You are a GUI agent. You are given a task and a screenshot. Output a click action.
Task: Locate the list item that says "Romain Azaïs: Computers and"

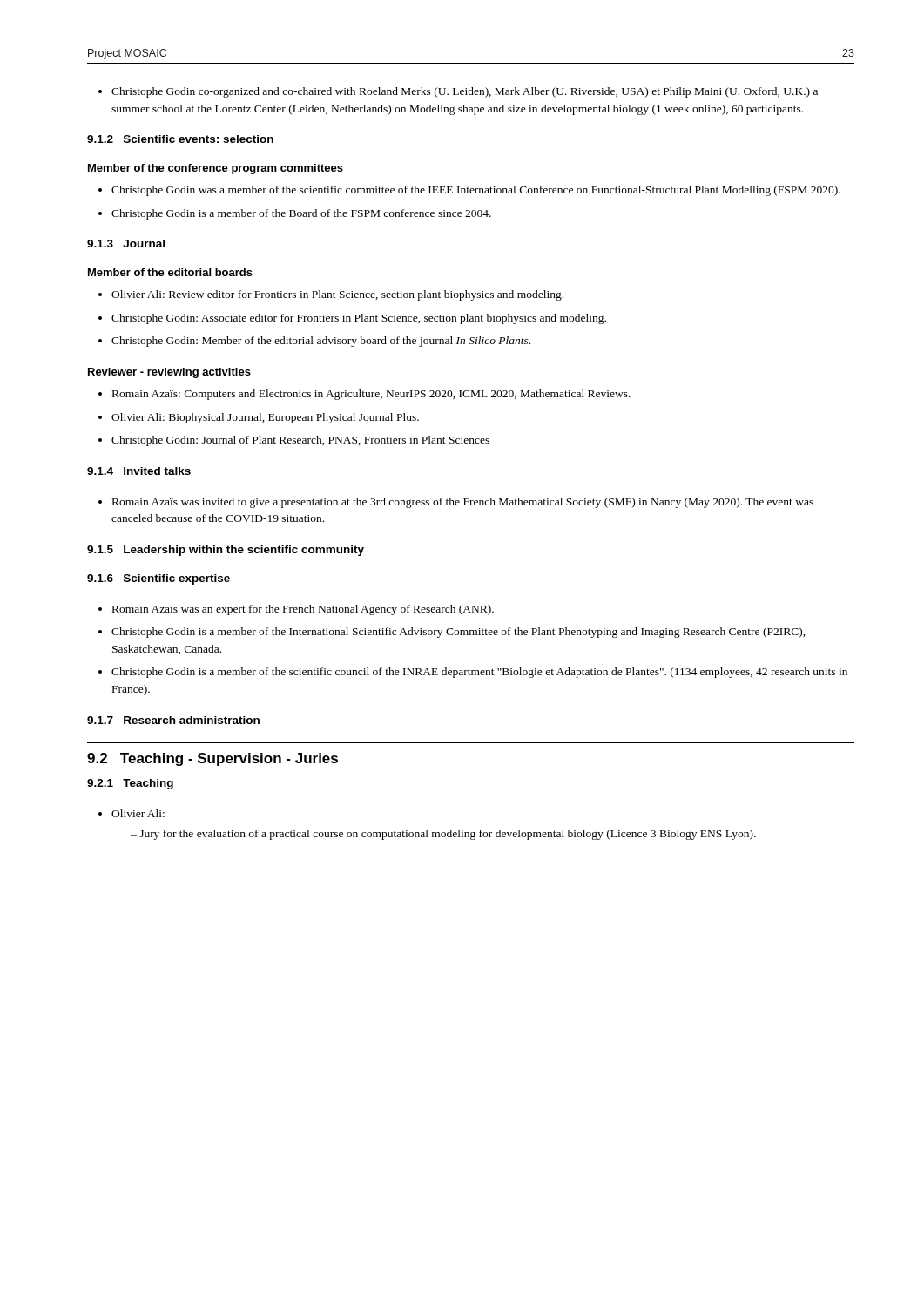pos(471,394)
